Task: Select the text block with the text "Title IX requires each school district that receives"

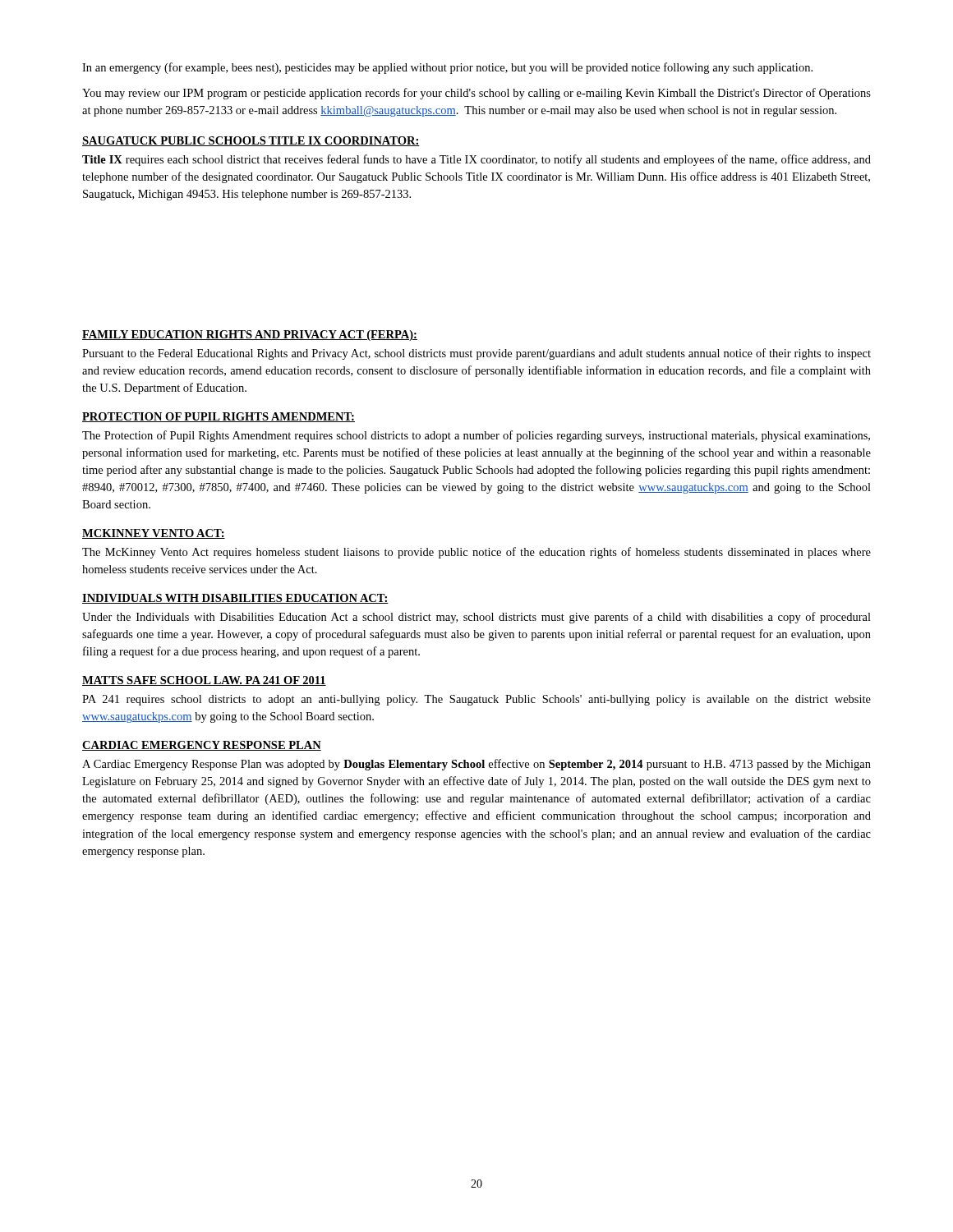Action: (476, 177)
